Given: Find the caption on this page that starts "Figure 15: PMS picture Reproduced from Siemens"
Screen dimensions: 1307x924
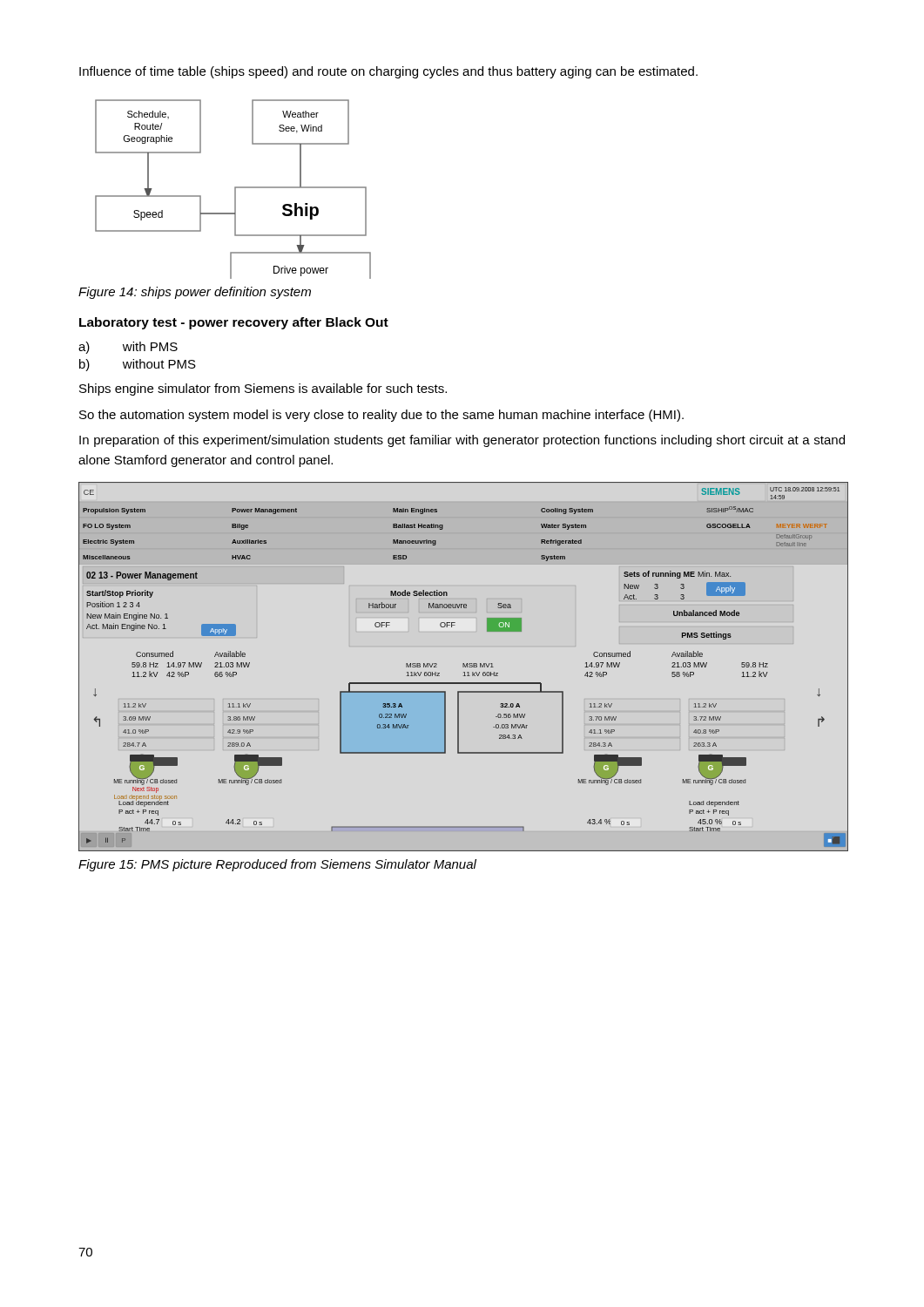Looking at the screenshot, I should (277, 864).
